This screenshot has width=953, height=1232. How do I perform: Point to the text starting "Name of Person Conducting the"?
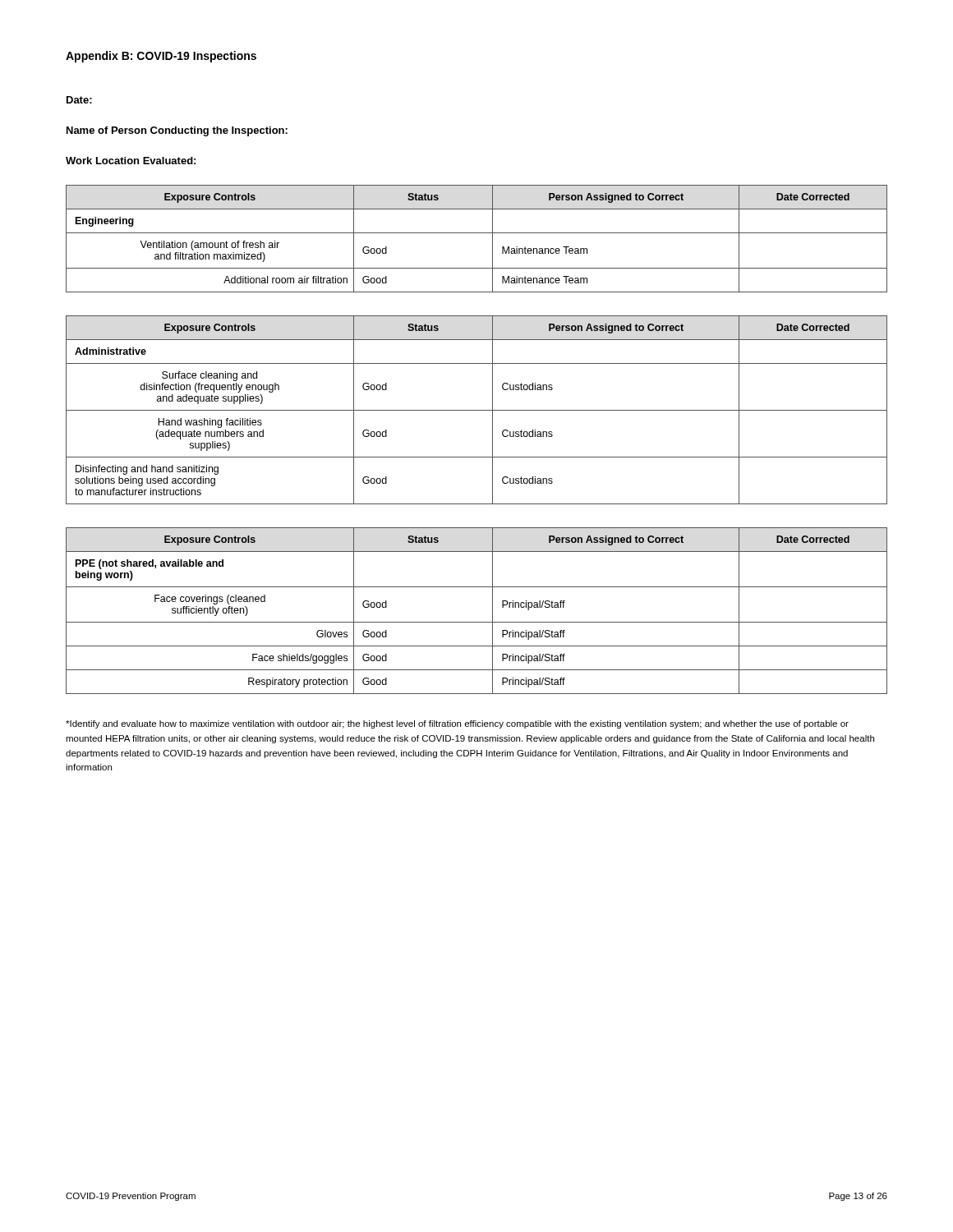[x=177, y=130]
